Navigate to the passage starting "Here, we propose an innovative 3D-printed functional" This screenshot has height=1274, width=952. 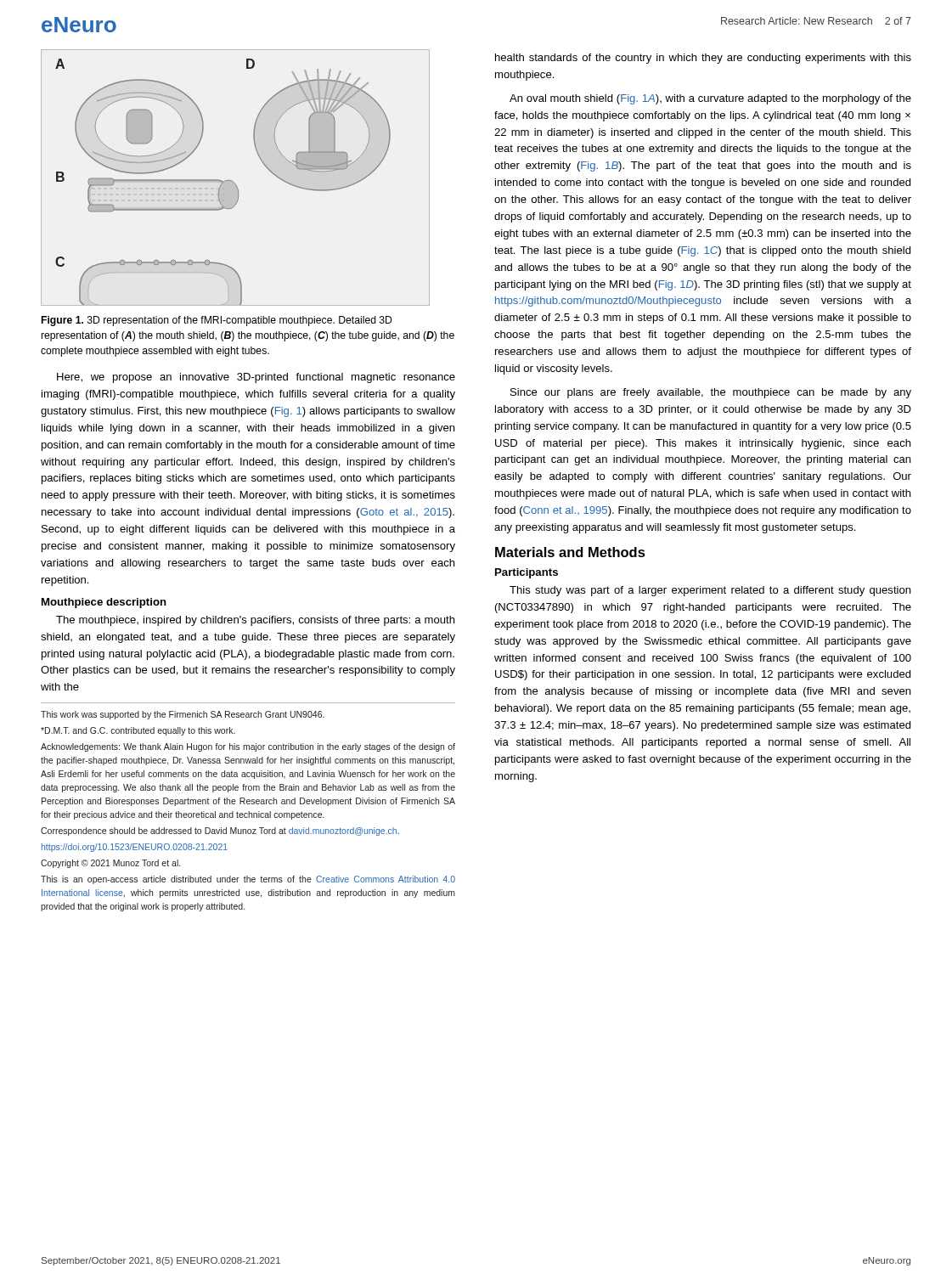click(x=248, y=479)
